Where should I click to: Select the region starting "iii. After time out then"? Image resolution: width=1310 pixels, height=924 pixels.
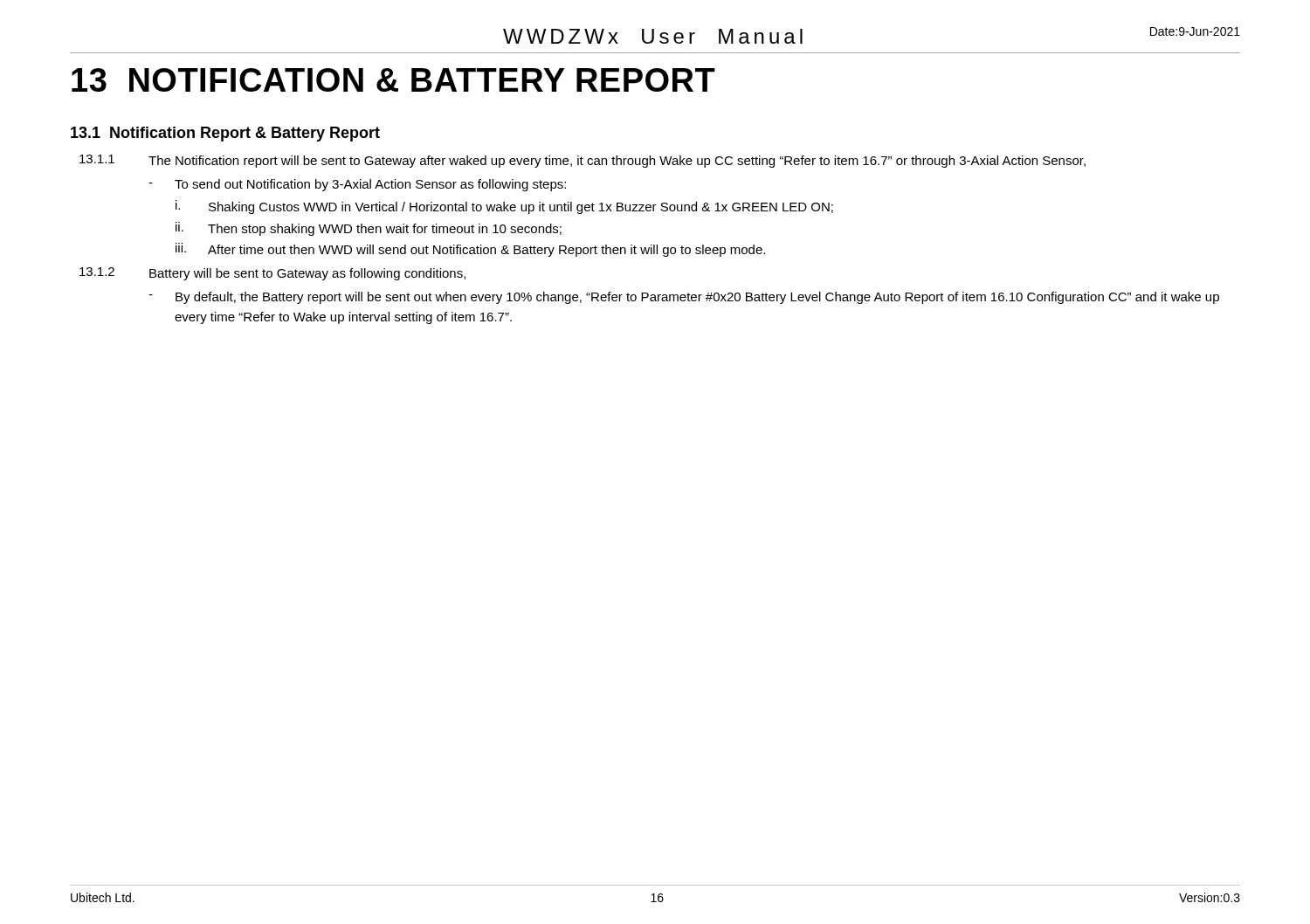click(x=470, y=250)
